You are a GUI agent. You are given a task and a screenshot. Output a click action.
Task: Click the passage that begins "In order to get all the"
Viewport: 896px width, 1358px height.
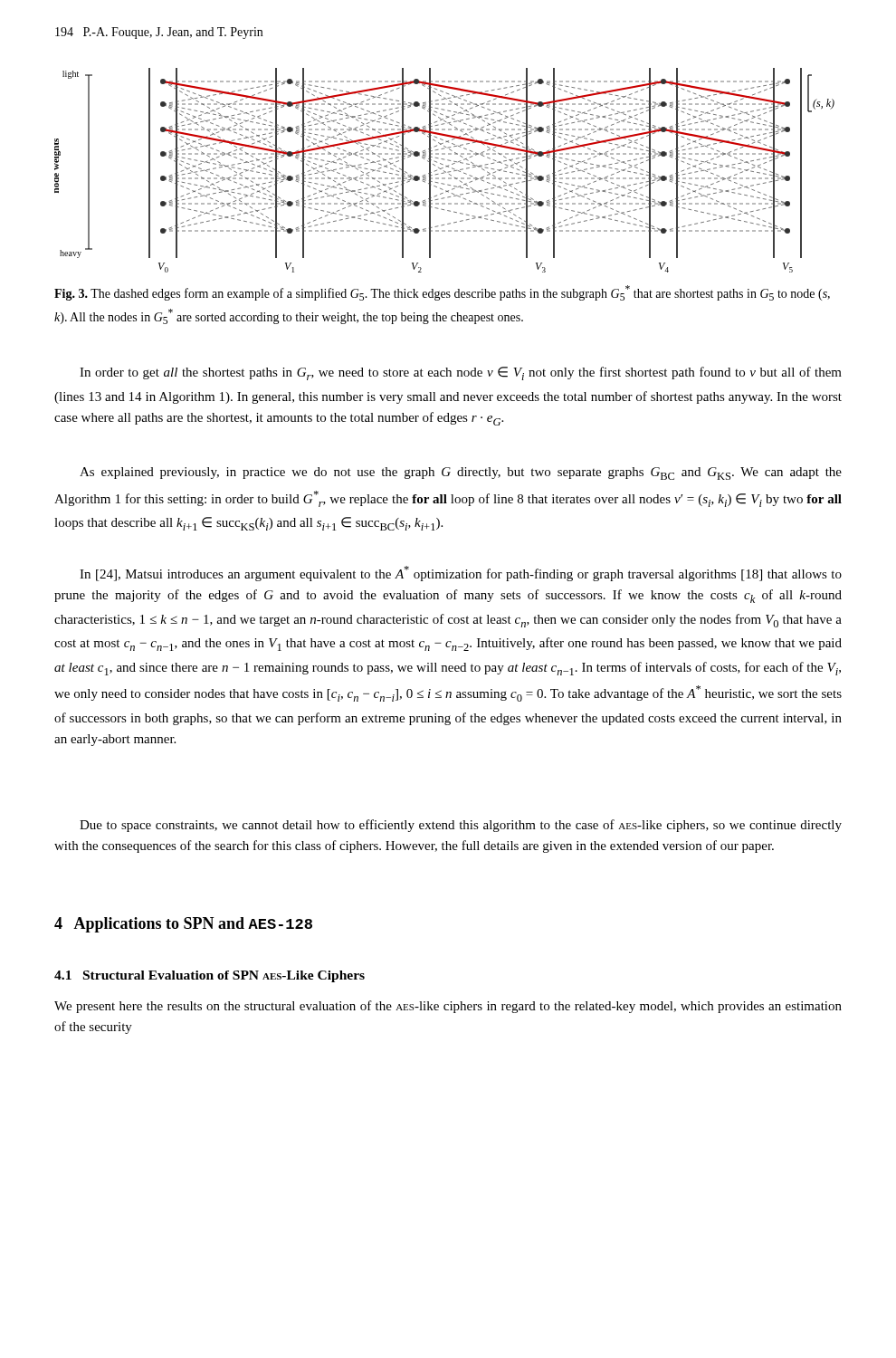pyautogui.click(x=448, y=397)
